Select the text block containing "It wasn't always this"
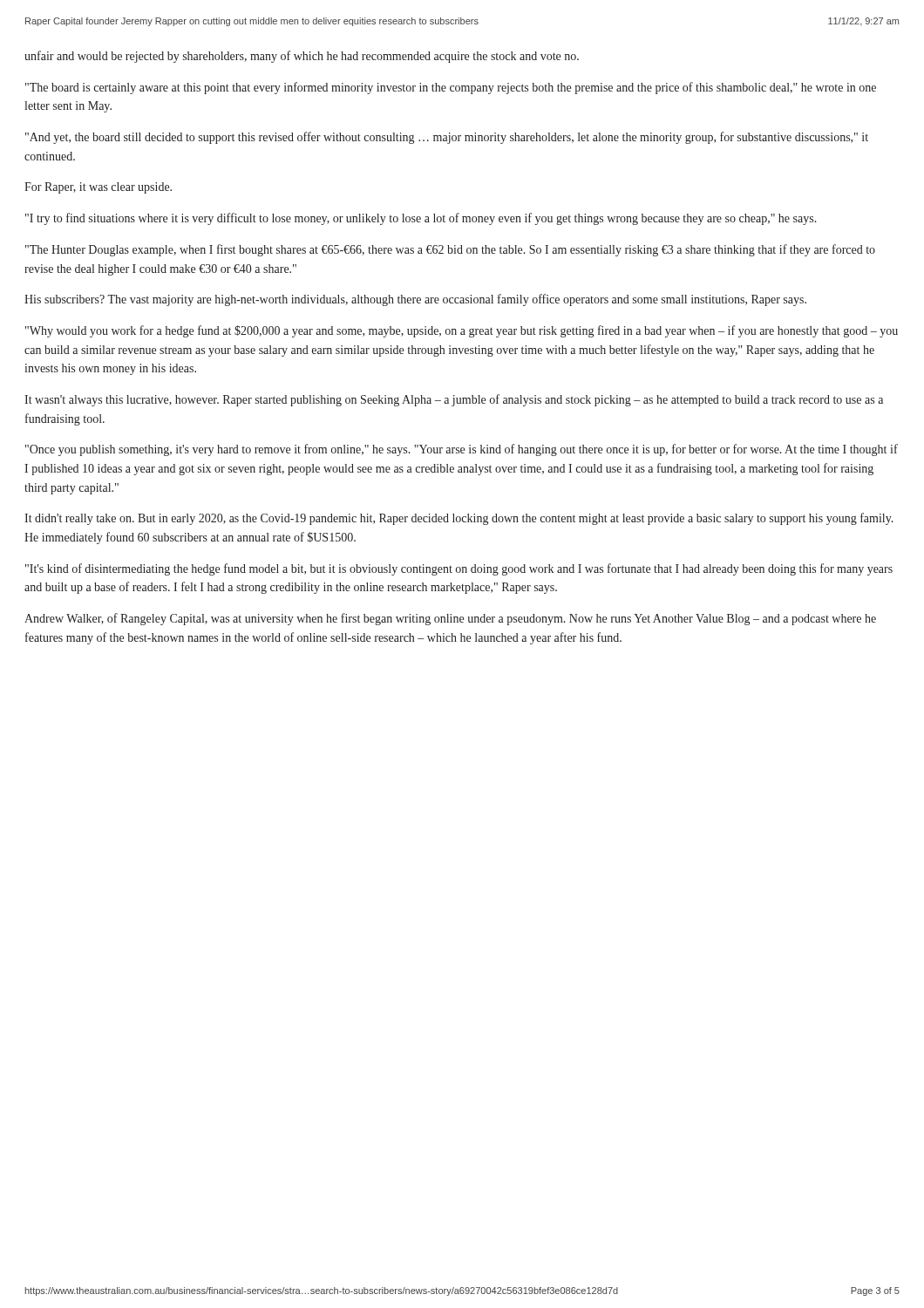This screenshot has width=924, height=1308. [x=454, y=409]
